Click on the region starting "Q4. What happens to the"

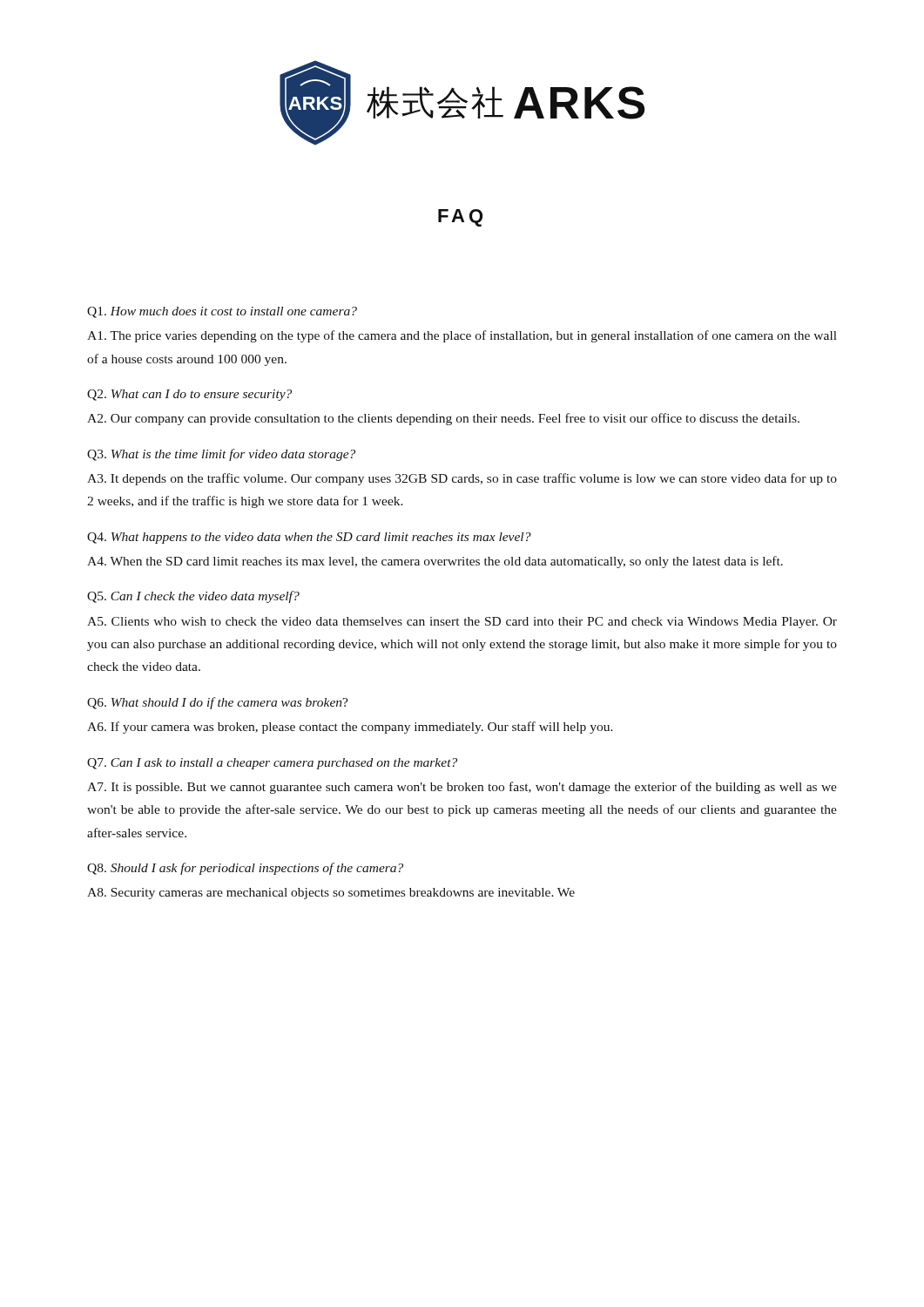coord(462,549)
